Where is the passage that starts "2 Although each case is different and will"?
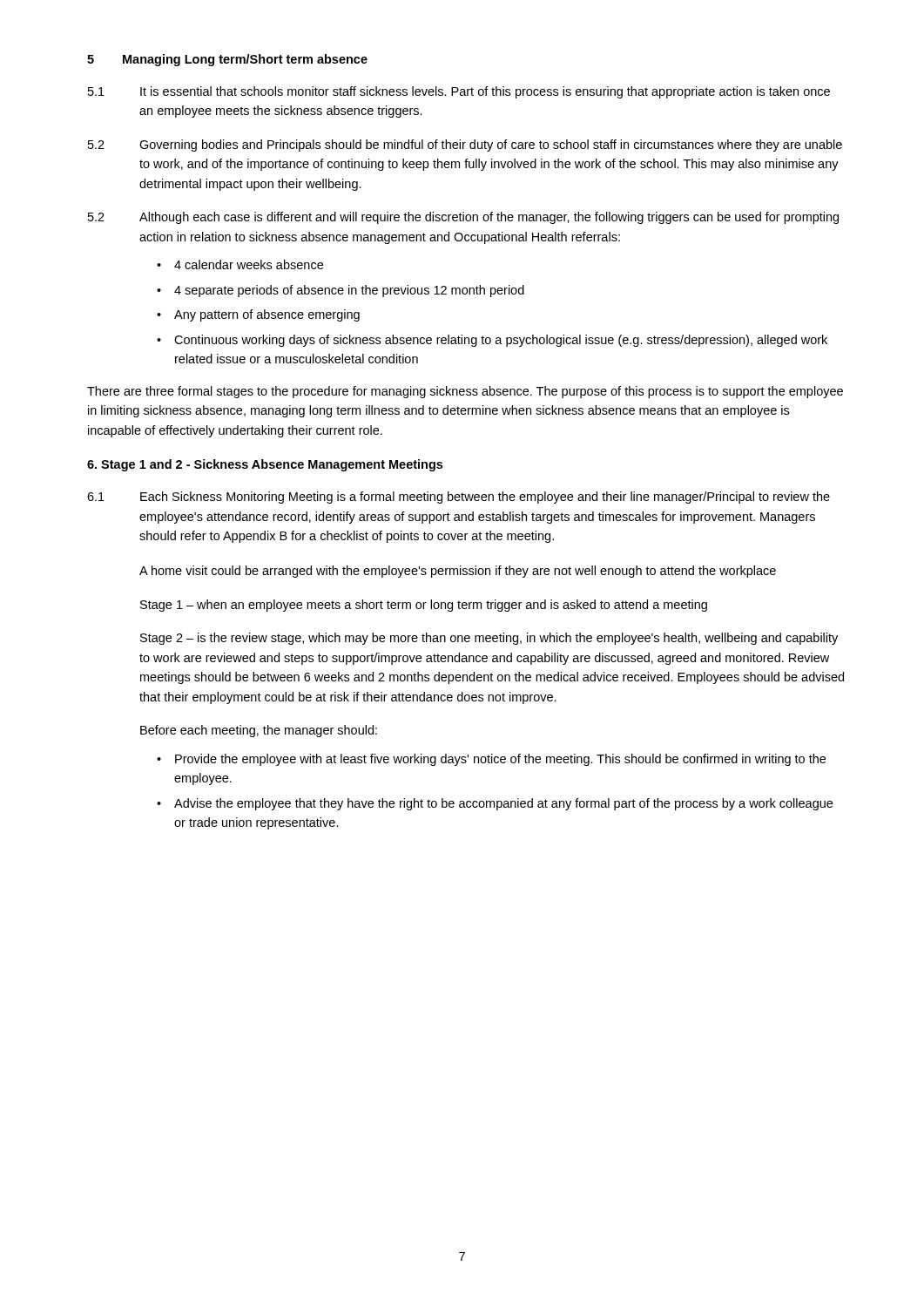The height and width of the screenshot is (1307, 924). (466, 227)
